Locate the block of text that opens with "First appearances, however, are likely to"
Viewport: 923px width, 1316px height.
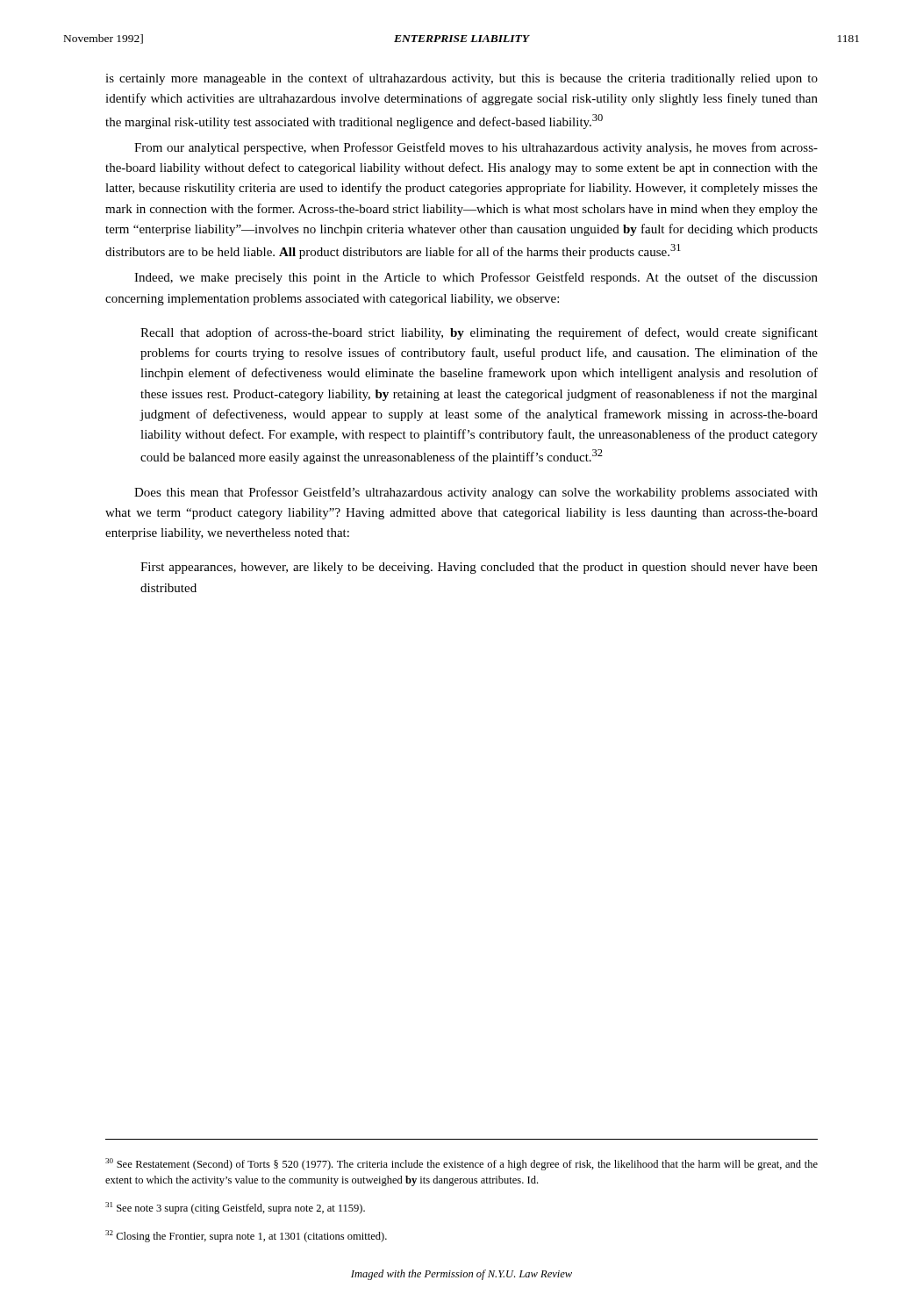coord(479,578)
